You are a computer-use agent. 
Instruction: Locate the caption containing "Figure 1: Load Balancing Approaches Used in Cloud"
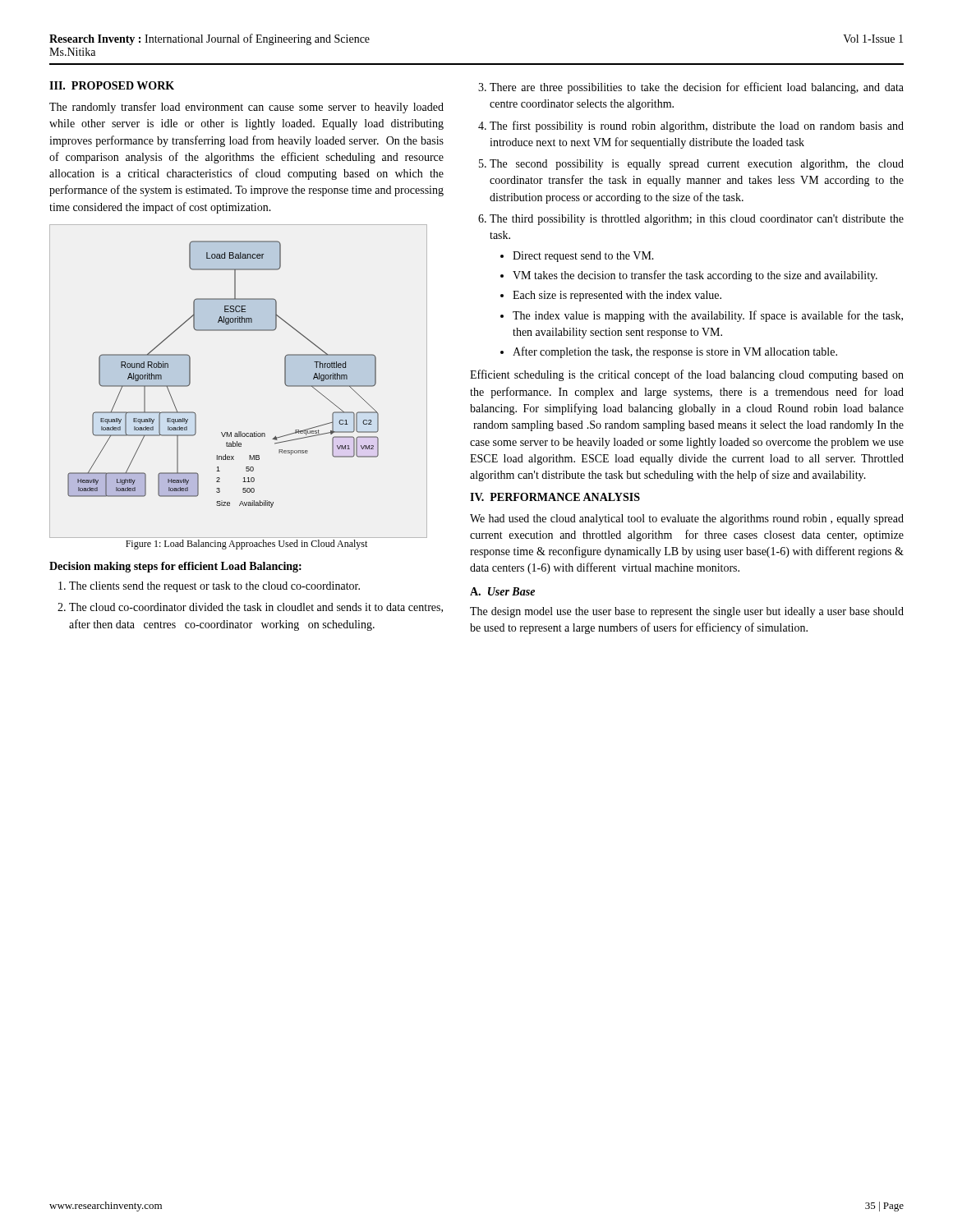coord(246,544)
